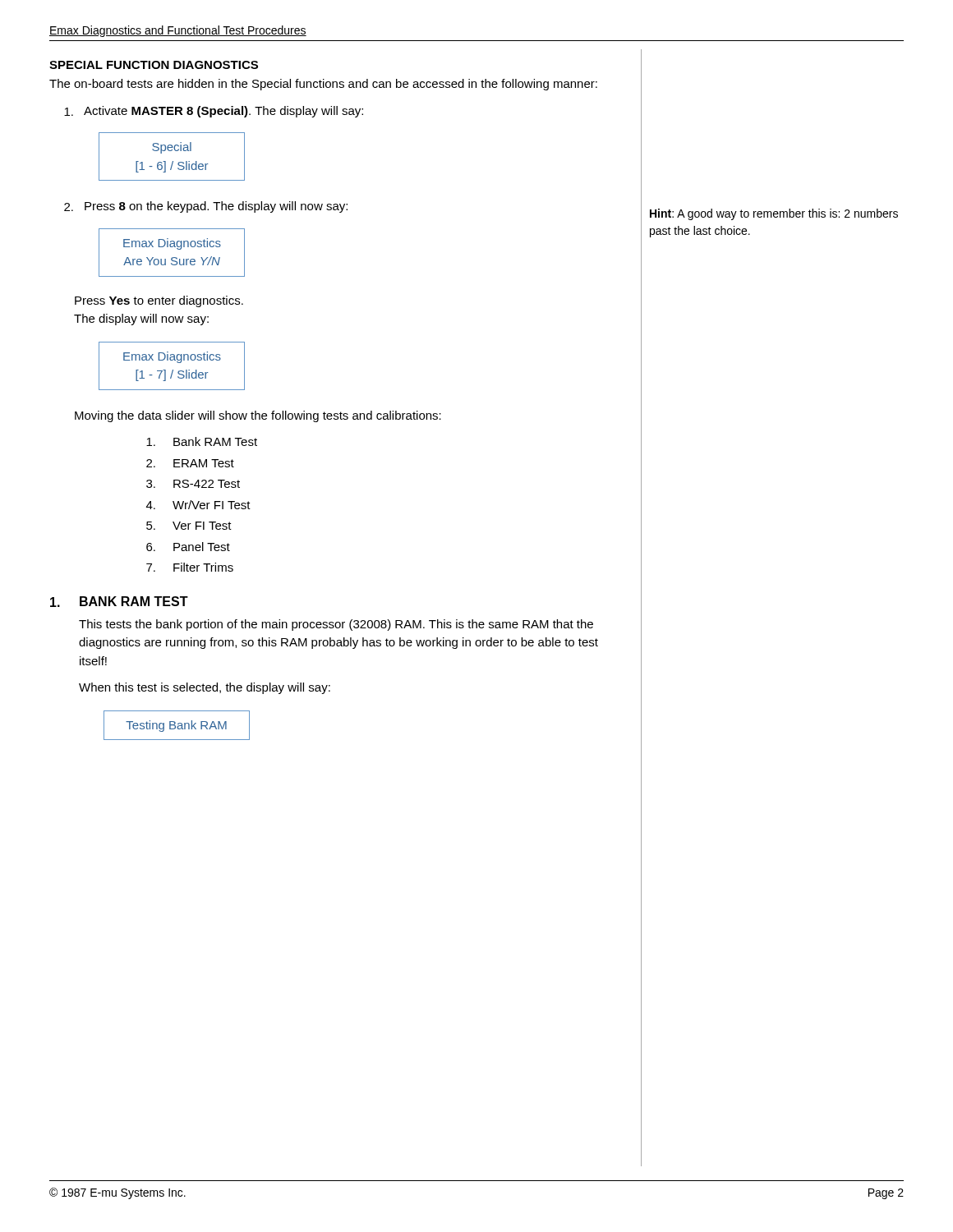
Task: Point to "2.ERAM Test"
Action: click(174, 463)
